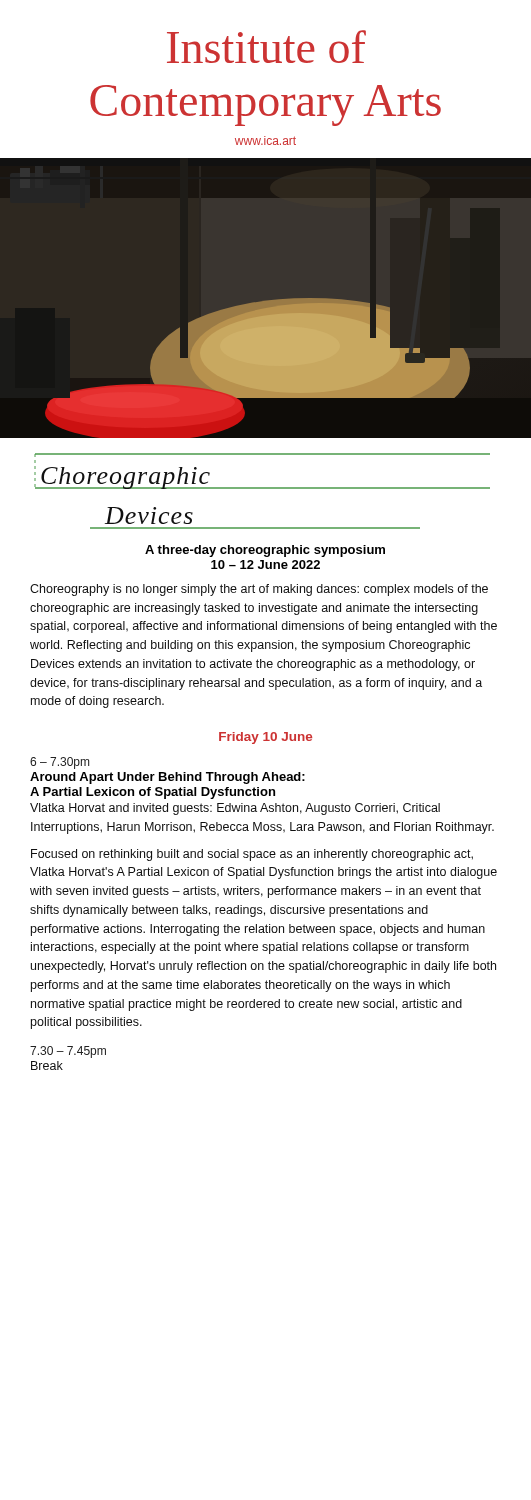Navigate to the text block starting "Friday 10 June"

pos(266,736)
